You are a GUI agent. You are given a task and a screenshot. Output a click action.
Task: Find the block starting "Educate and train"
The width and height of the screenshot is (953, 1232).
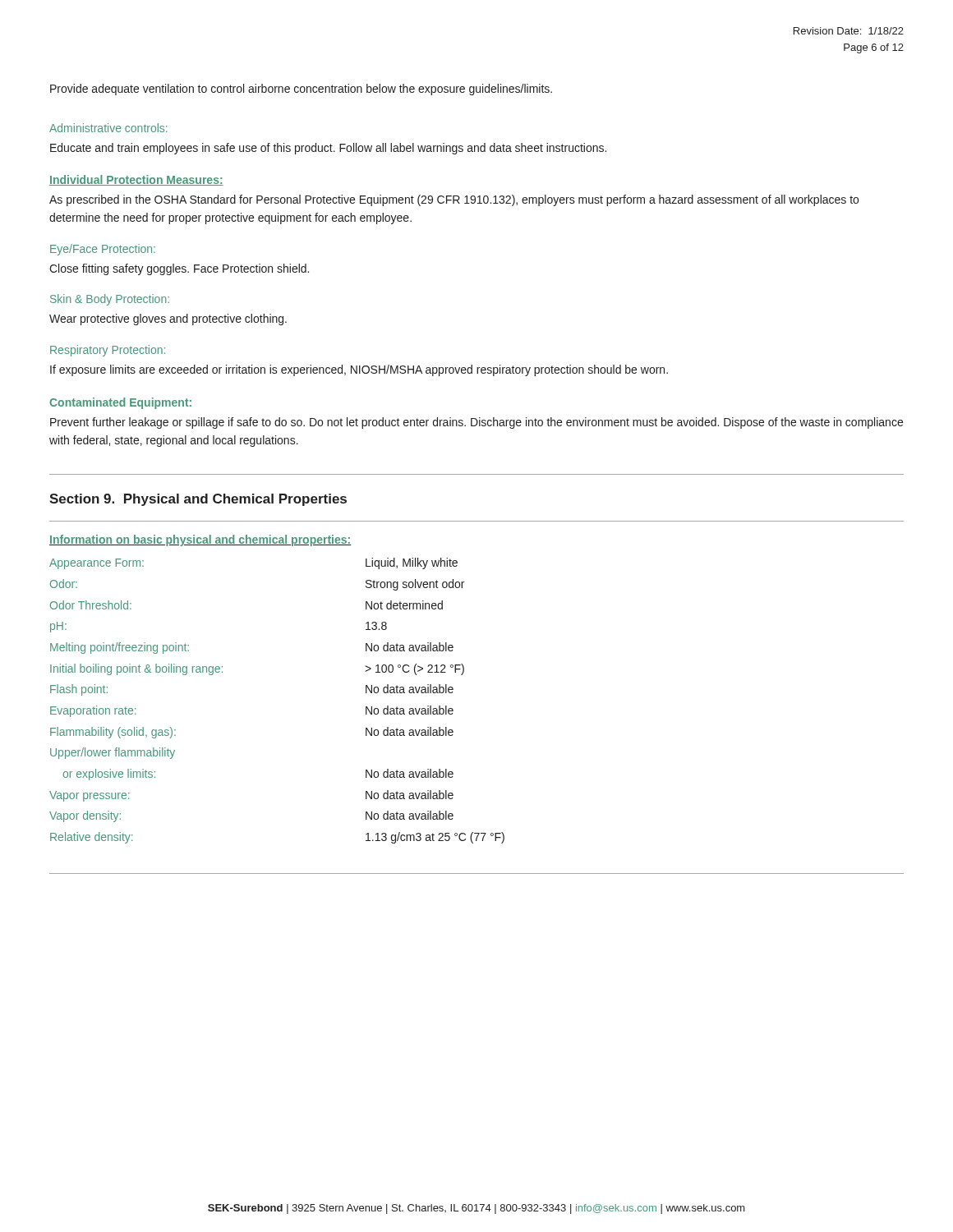click(x=328, y=148)
